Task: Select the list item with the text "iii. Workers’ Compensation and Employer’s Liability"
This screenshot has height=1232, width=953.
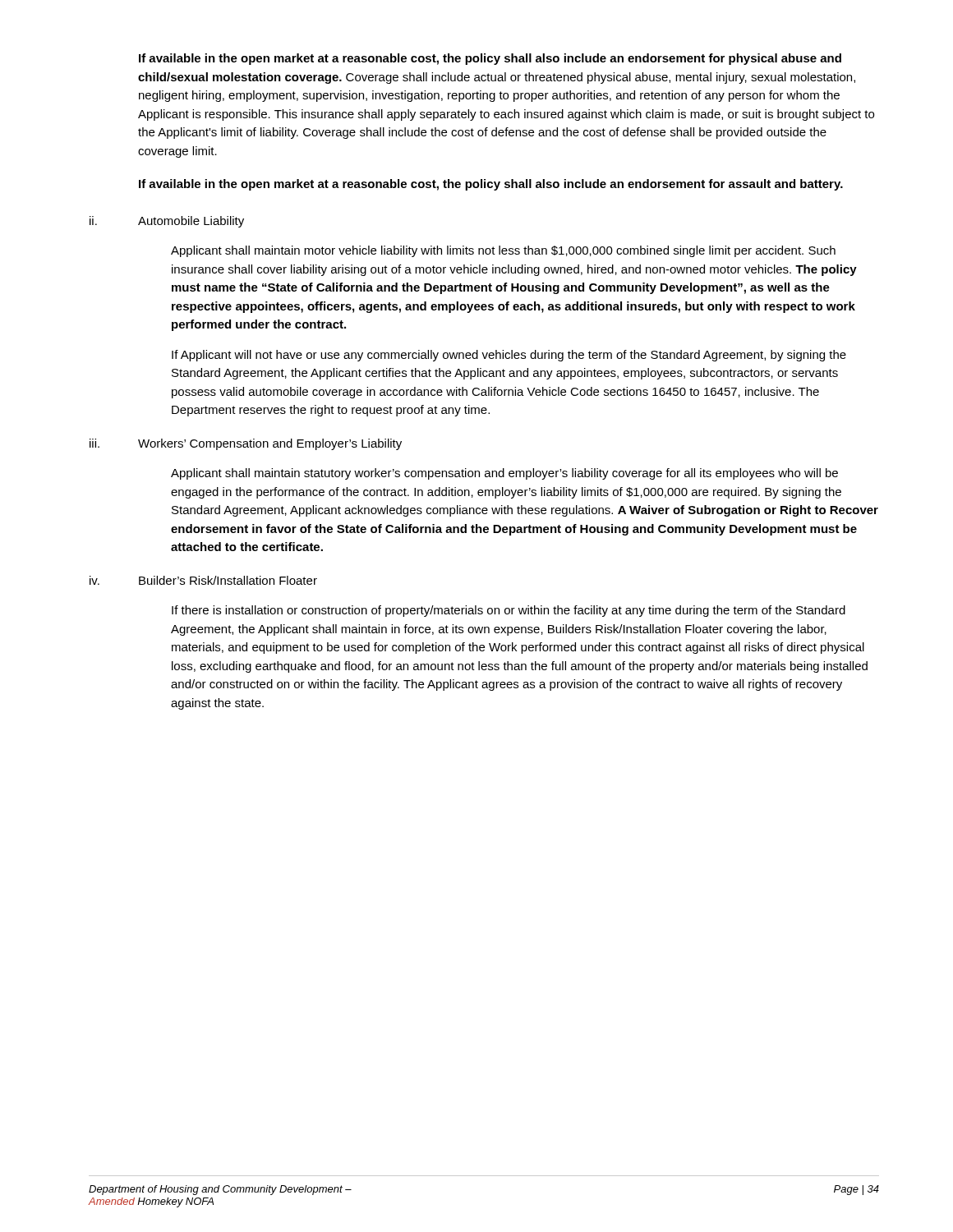Action: point(246,444)
